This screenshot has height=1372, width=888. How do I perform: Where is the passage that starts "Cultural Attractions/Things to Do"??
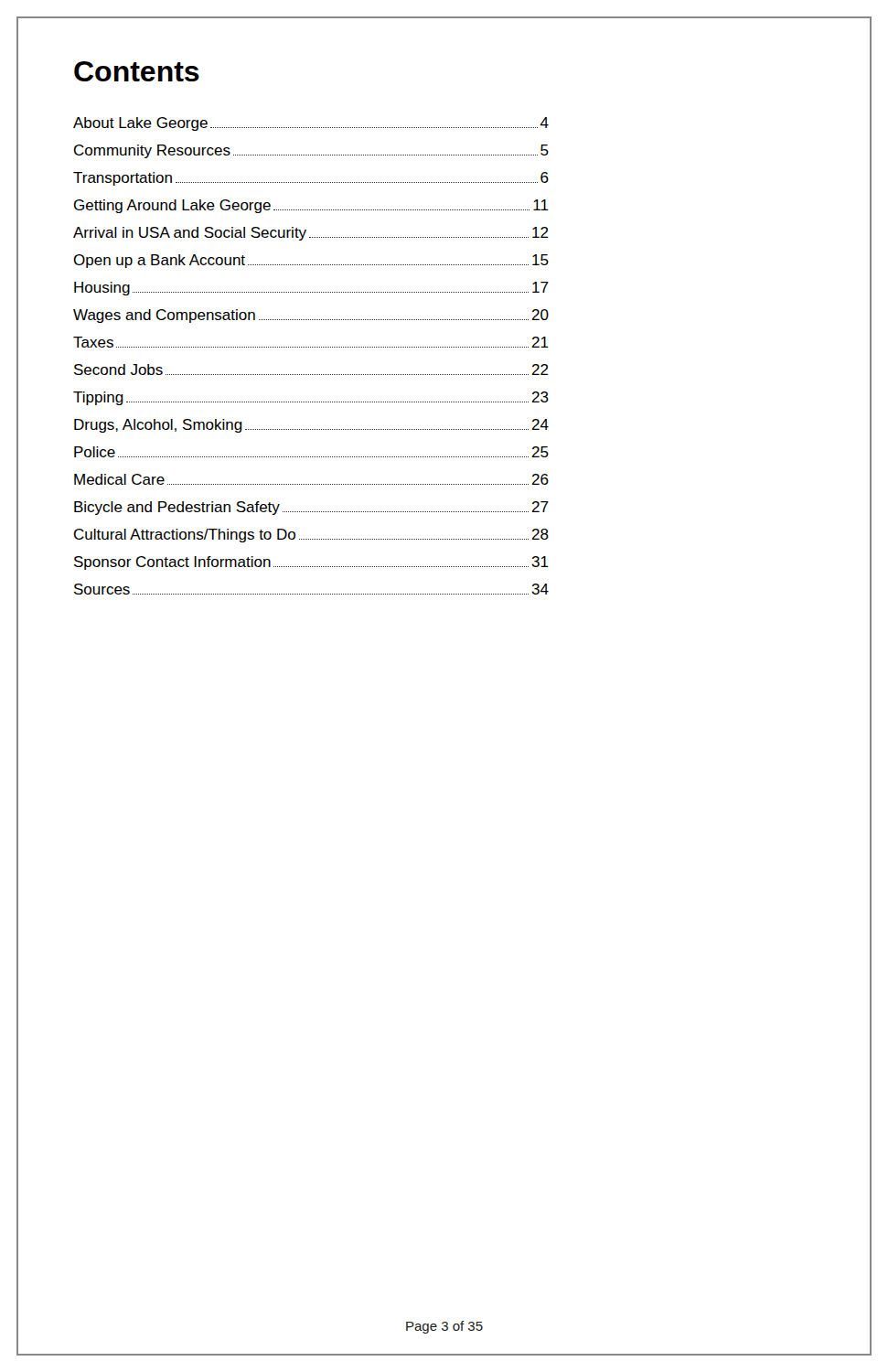click(x=311, y=535)
